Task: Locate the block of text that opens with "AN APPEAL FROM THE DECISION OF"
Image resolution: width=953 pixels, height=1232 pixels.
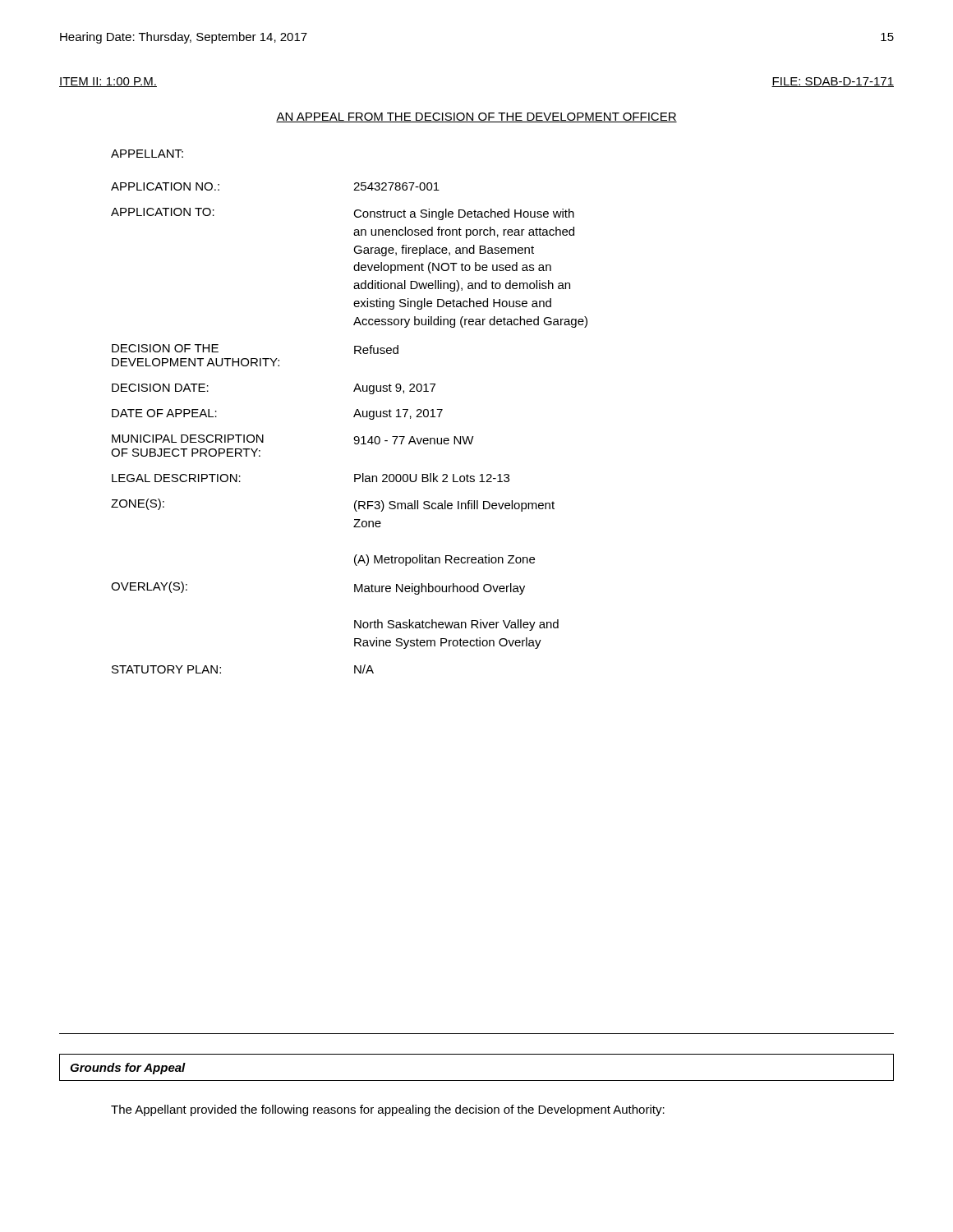Action: (476, 116)
